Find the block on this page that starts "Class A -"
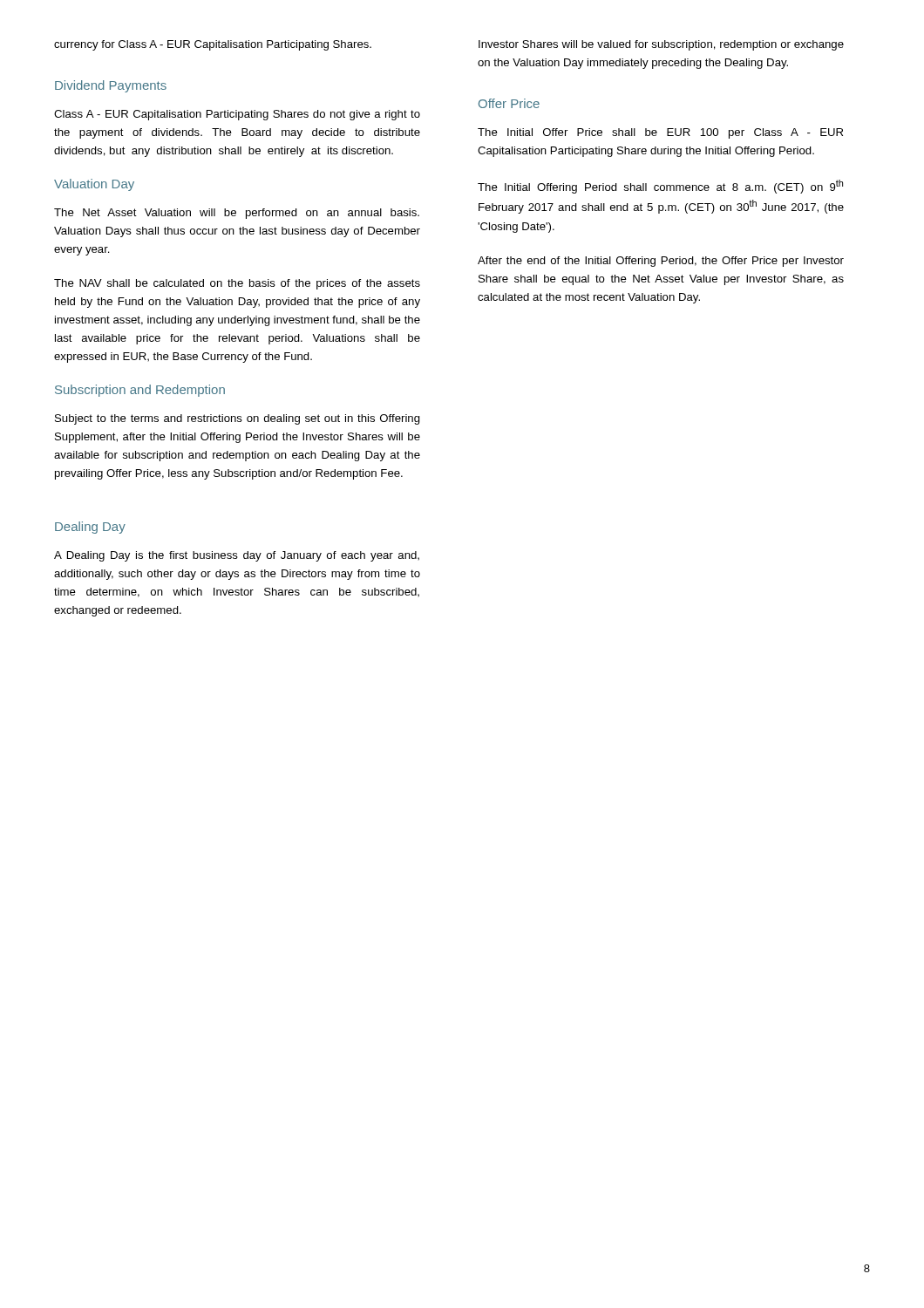 point(237,132)
